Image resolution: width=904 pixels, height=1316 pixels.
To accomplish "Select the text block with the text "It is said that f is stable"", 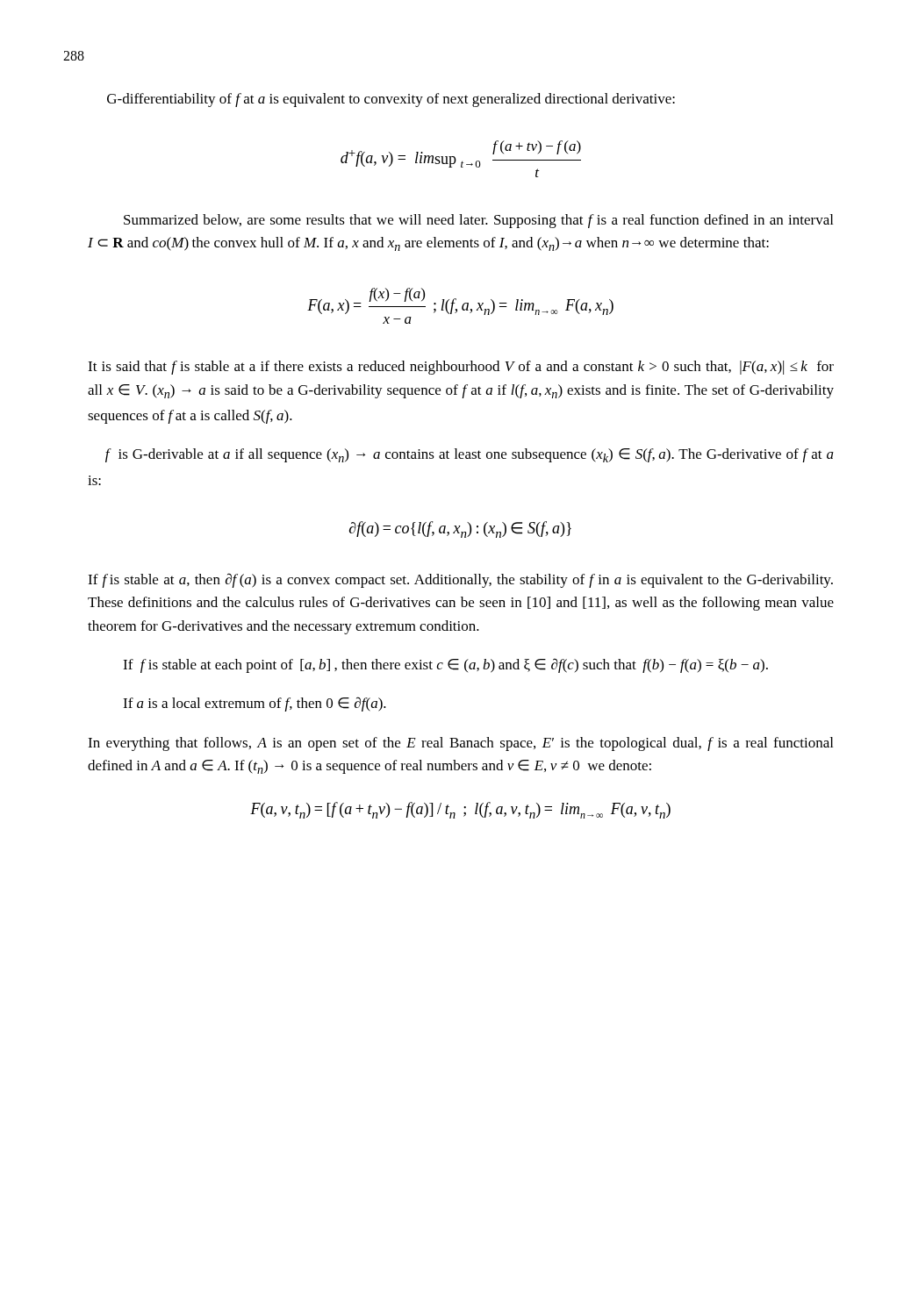I will [x=461, y=391].
